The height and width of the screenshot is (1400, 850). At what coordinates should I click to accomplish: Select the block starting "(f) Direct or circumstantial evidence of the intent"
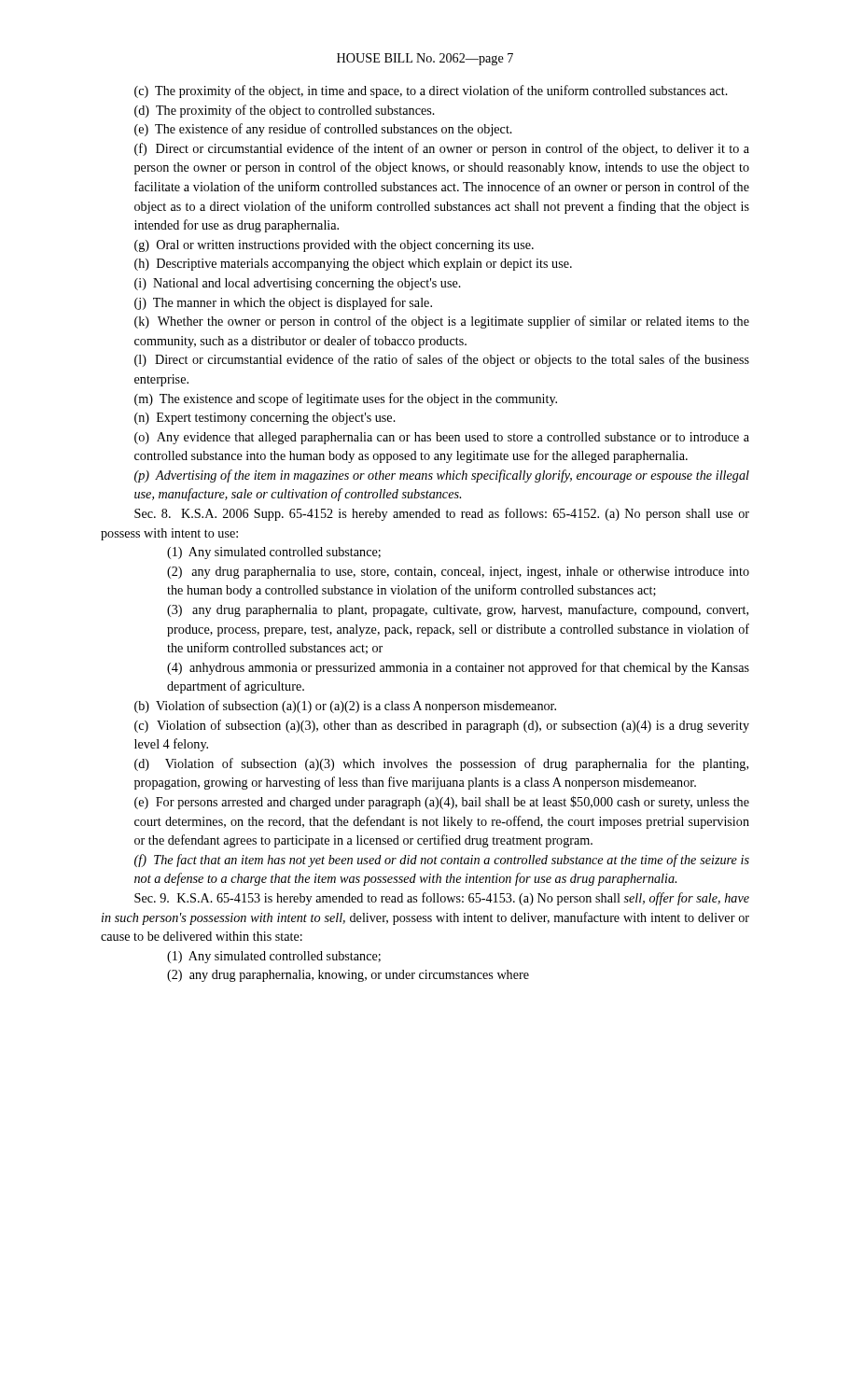tap(442, 187)
